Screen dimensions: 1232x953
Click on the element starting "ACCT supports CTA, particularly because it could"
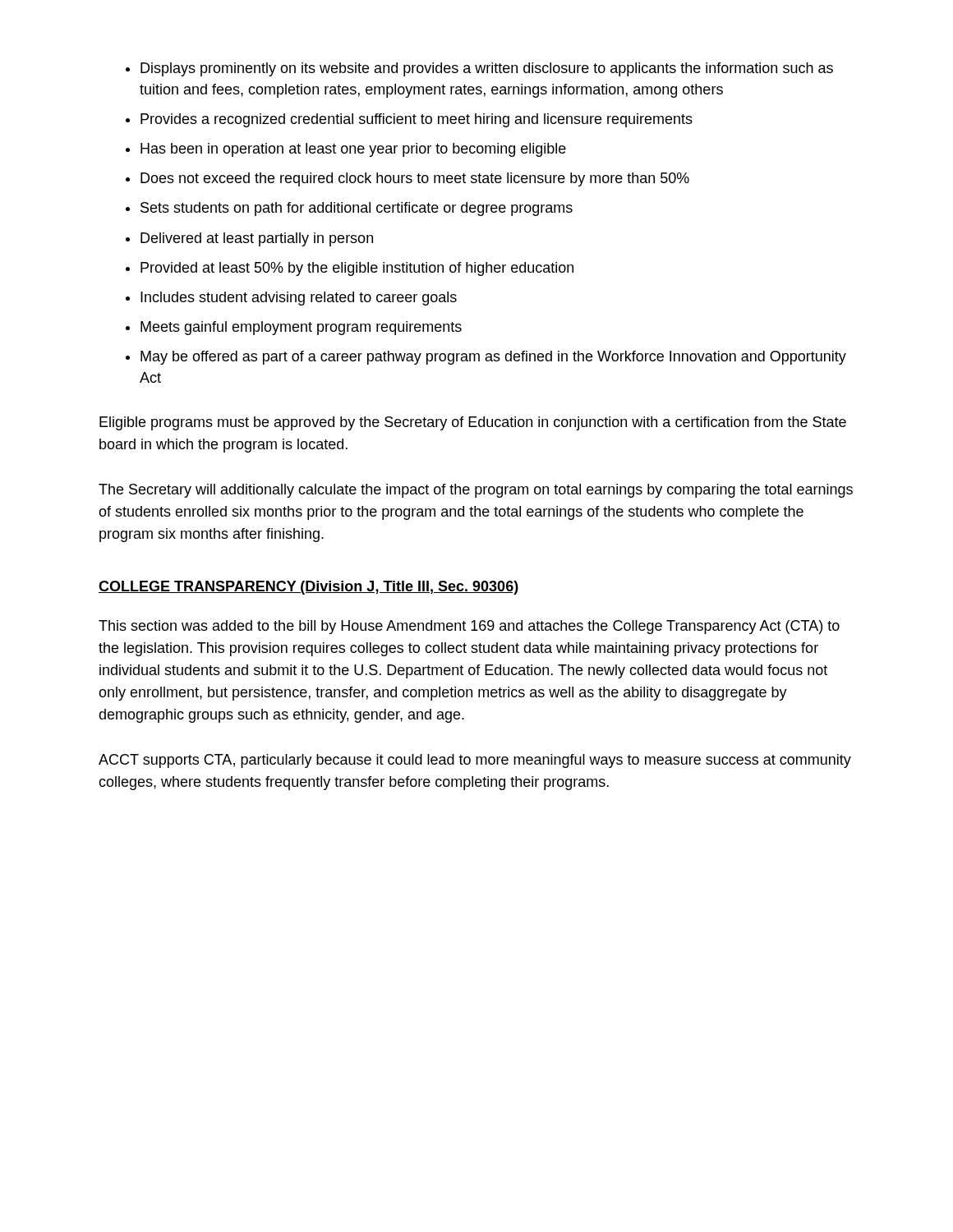pyautogui.click(x=475, y=771)
